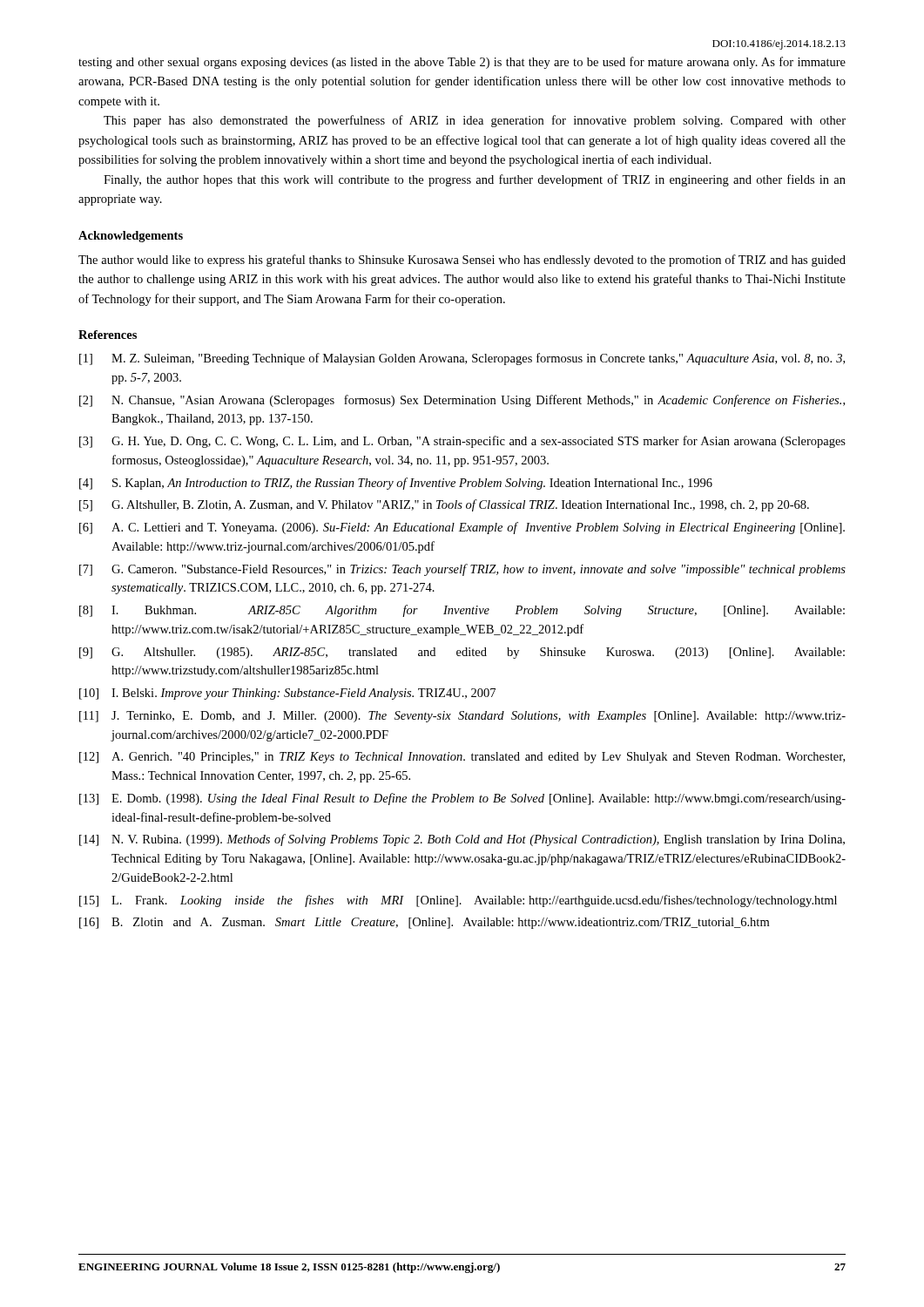Find the block on this page that starts "Finally, the author hopes that"
924x1307 pixels.
(462, 189)
